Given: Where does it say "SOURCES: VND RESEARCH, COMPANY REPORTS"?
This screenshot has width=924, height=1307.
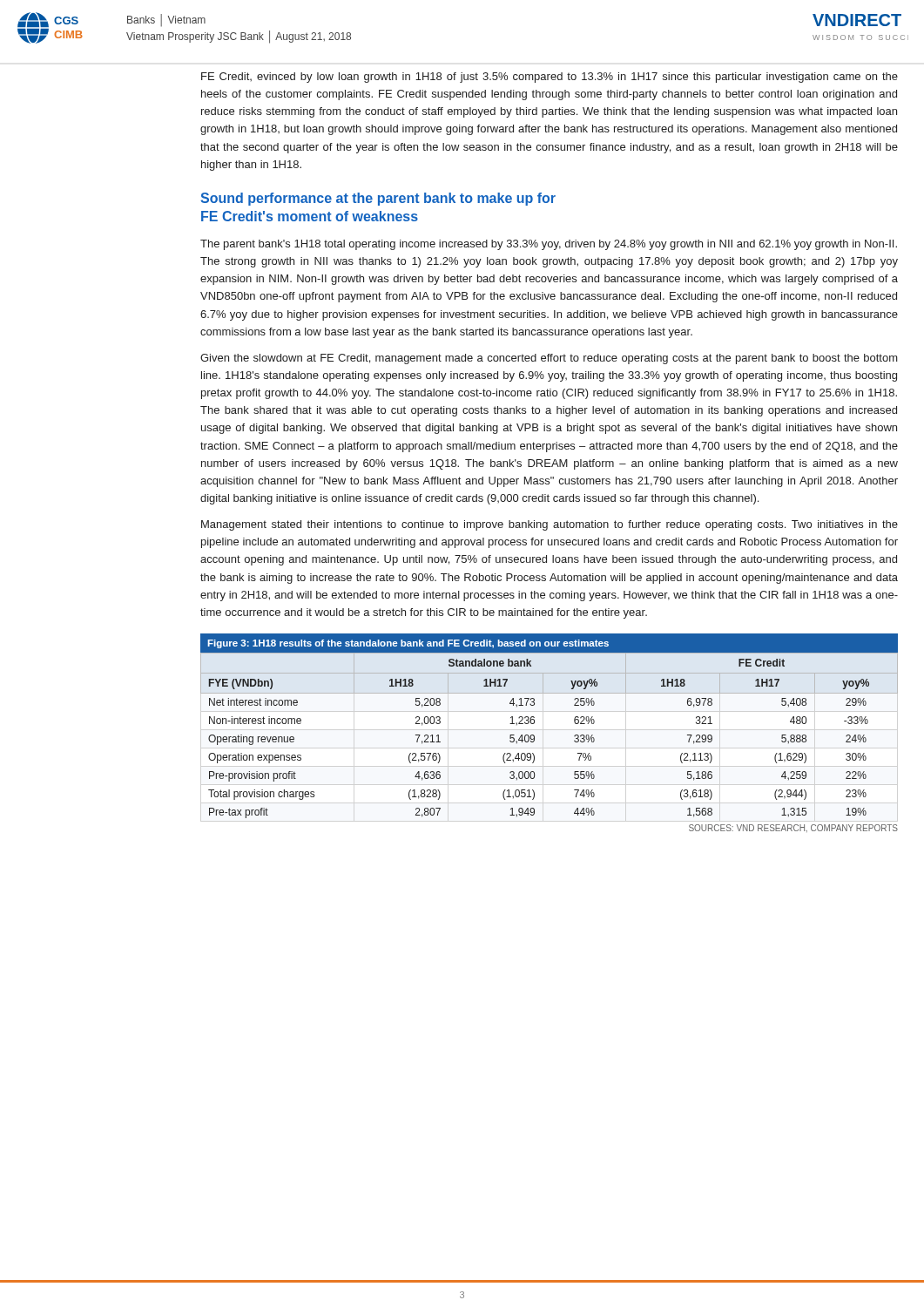Looking at the screenshot, I should point(793,828).
